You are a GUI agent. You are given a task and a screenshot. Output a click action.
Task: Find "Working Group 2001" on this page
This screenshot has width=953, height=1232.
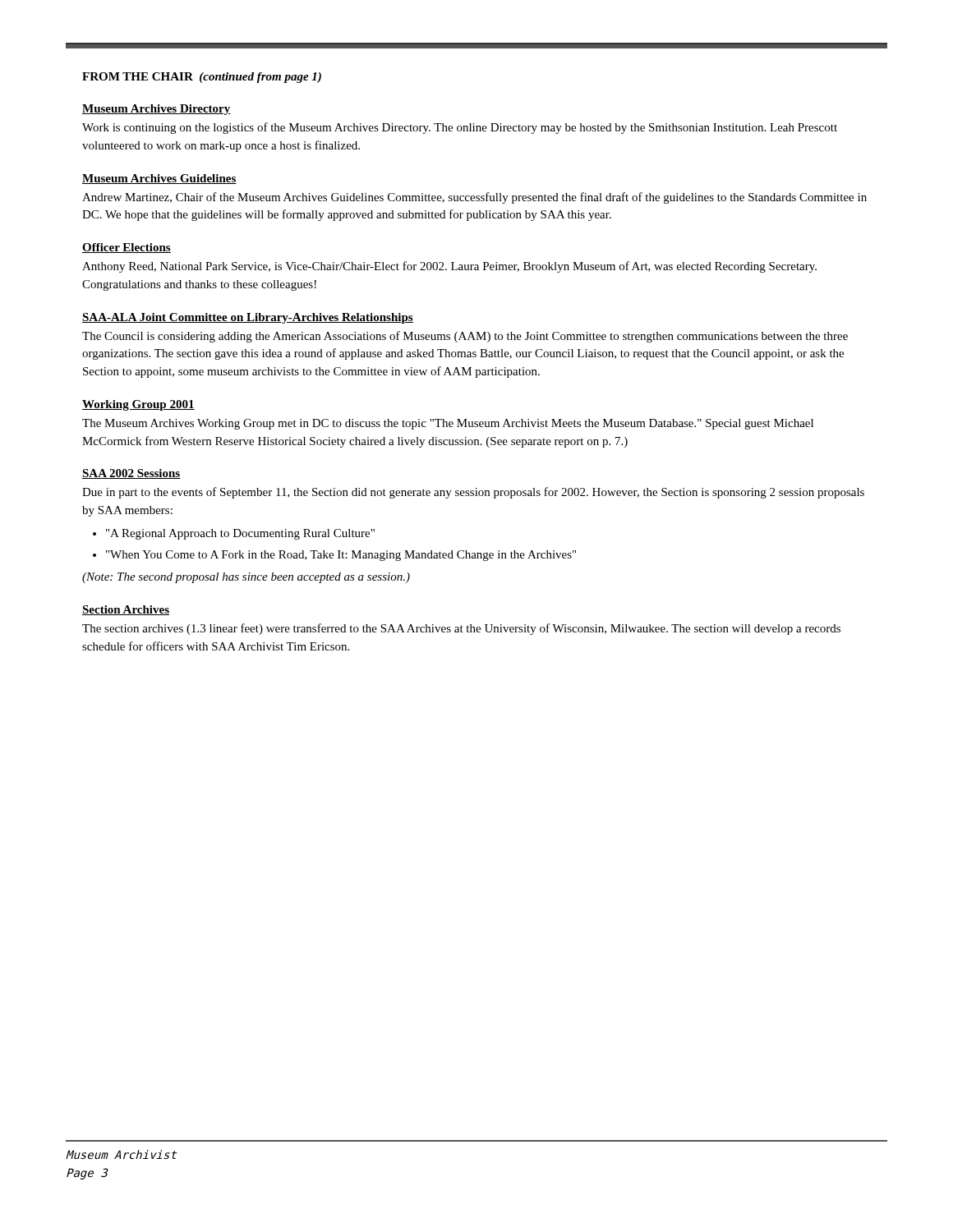point(138,404)
